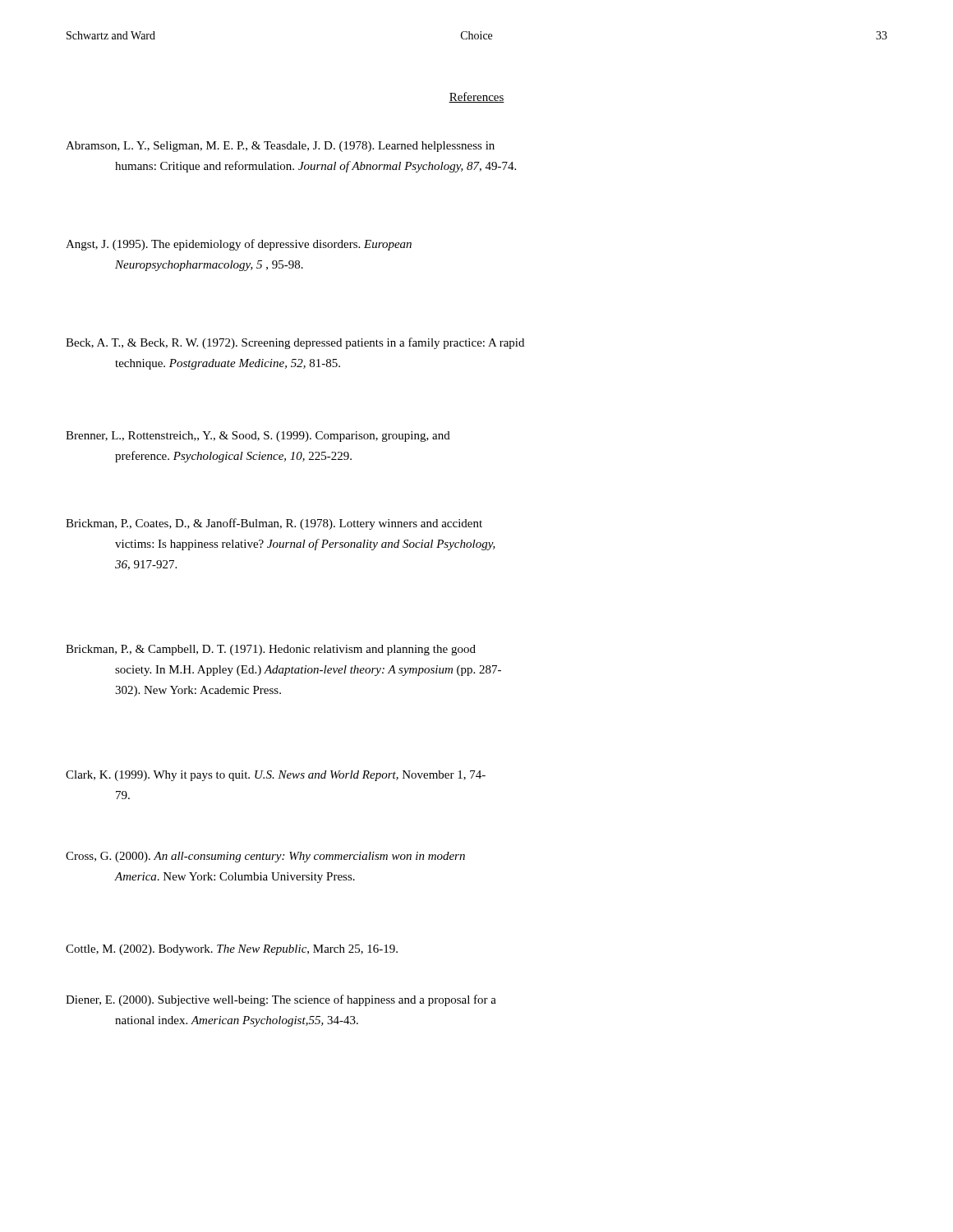Point to the element starting "Cross, G. (2000)."
The height and width of the screenshot is (1232, 953).
265,857
